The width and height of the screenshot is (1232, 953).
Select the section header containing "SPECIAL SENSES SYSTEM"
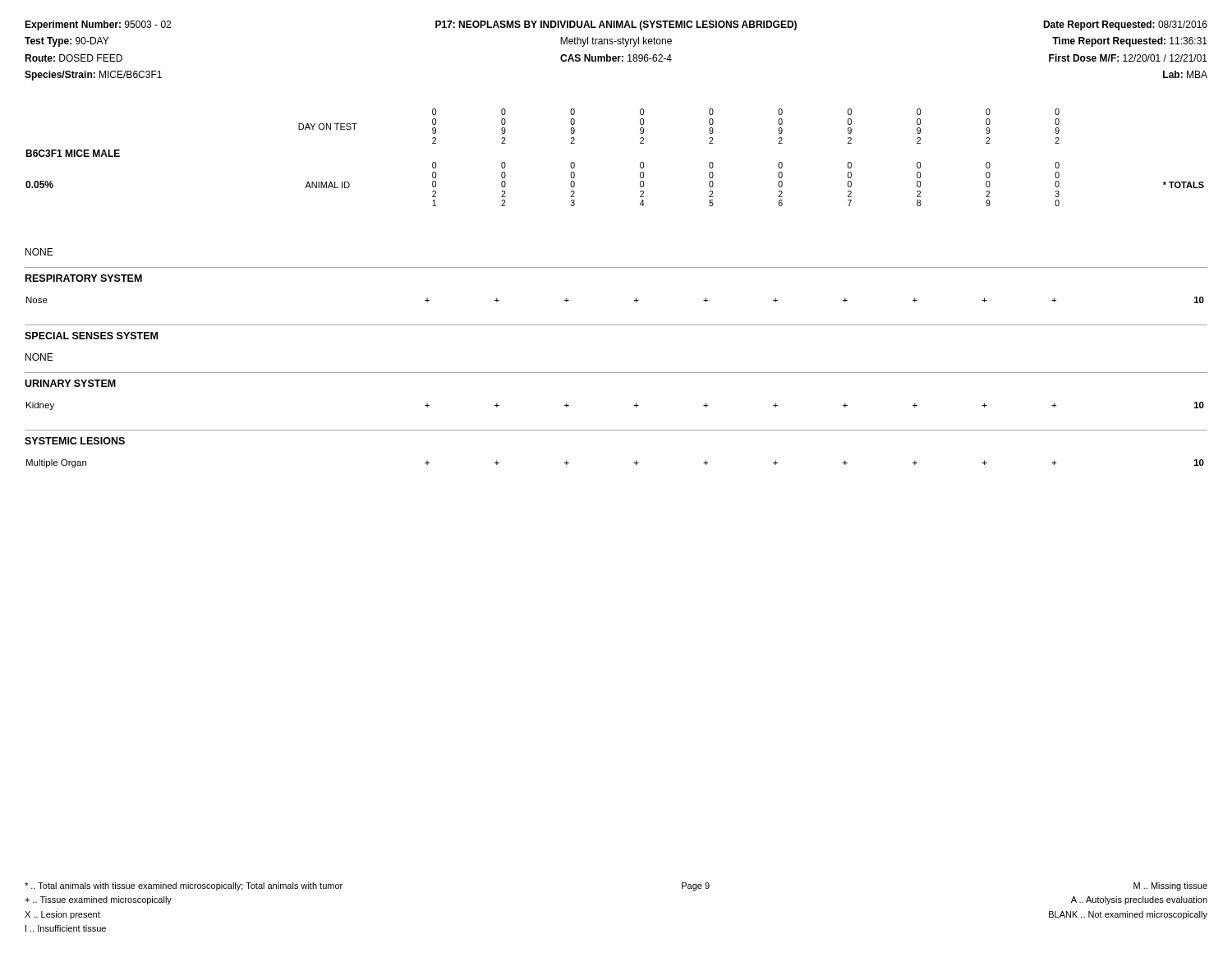click(92, 336)
